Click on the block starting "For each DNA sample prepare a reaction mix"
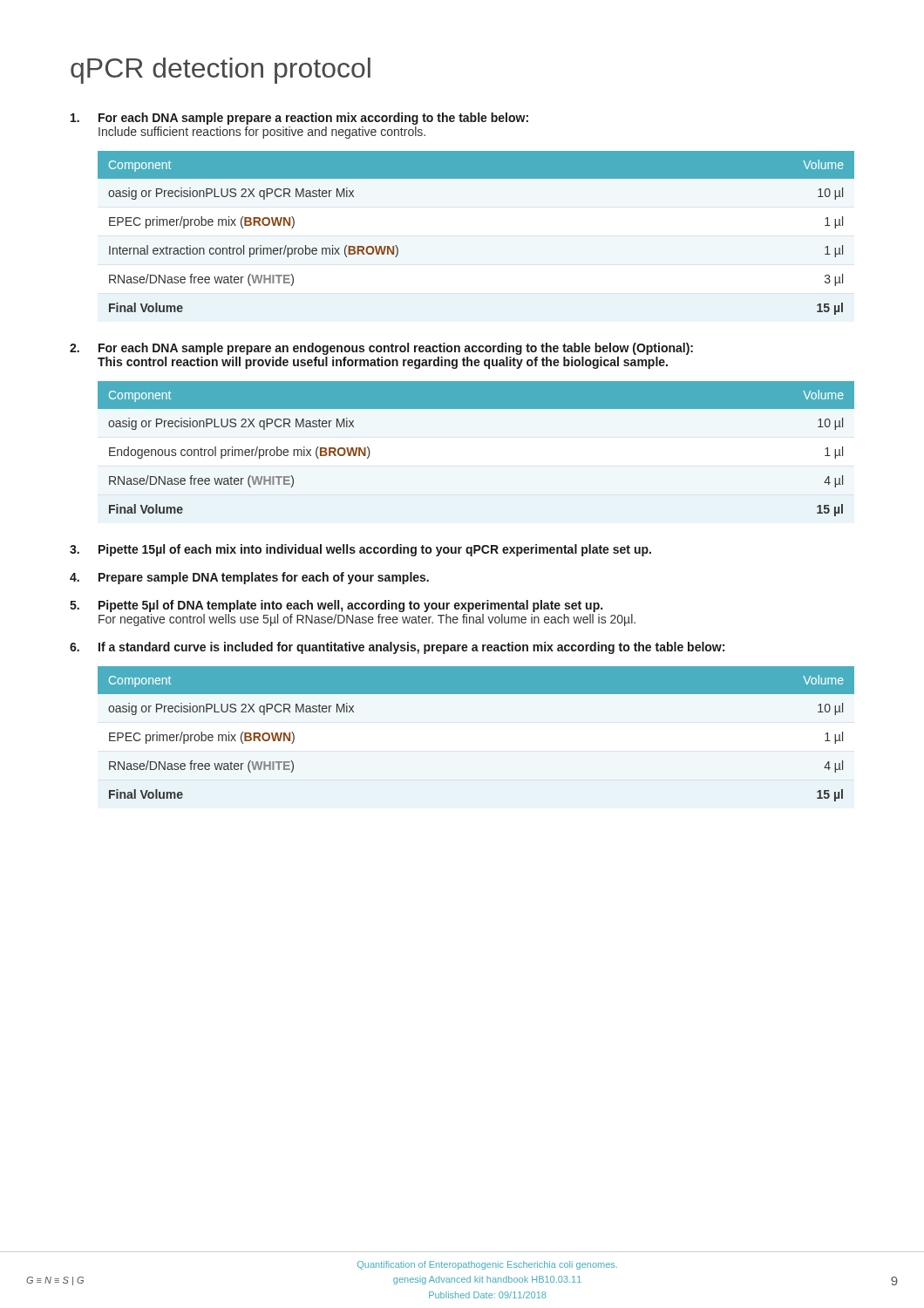 299,125
